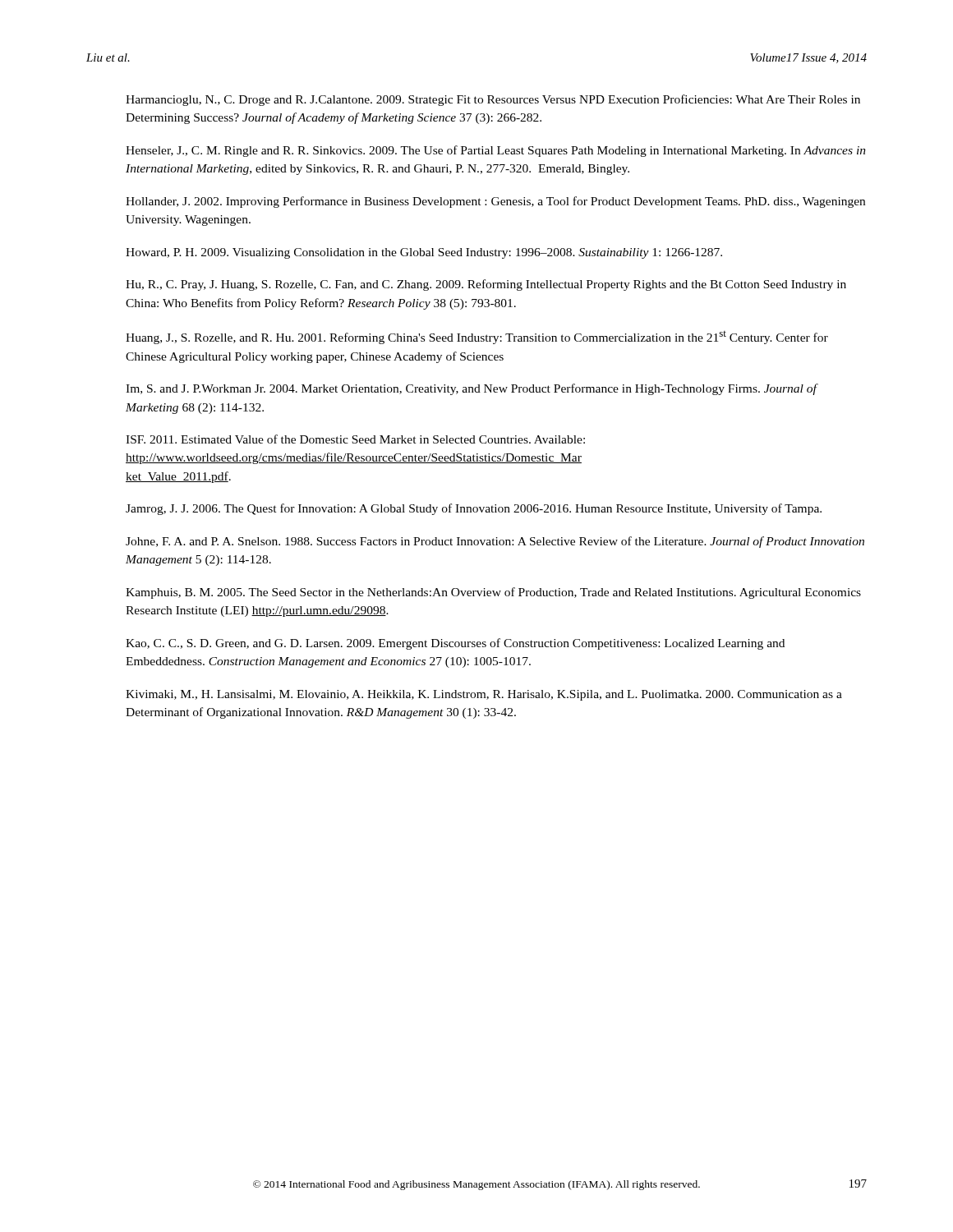Where is the passage that starts "Hu, R., C."?
This screenshot has height=1232, width=953.
(496, 294)
